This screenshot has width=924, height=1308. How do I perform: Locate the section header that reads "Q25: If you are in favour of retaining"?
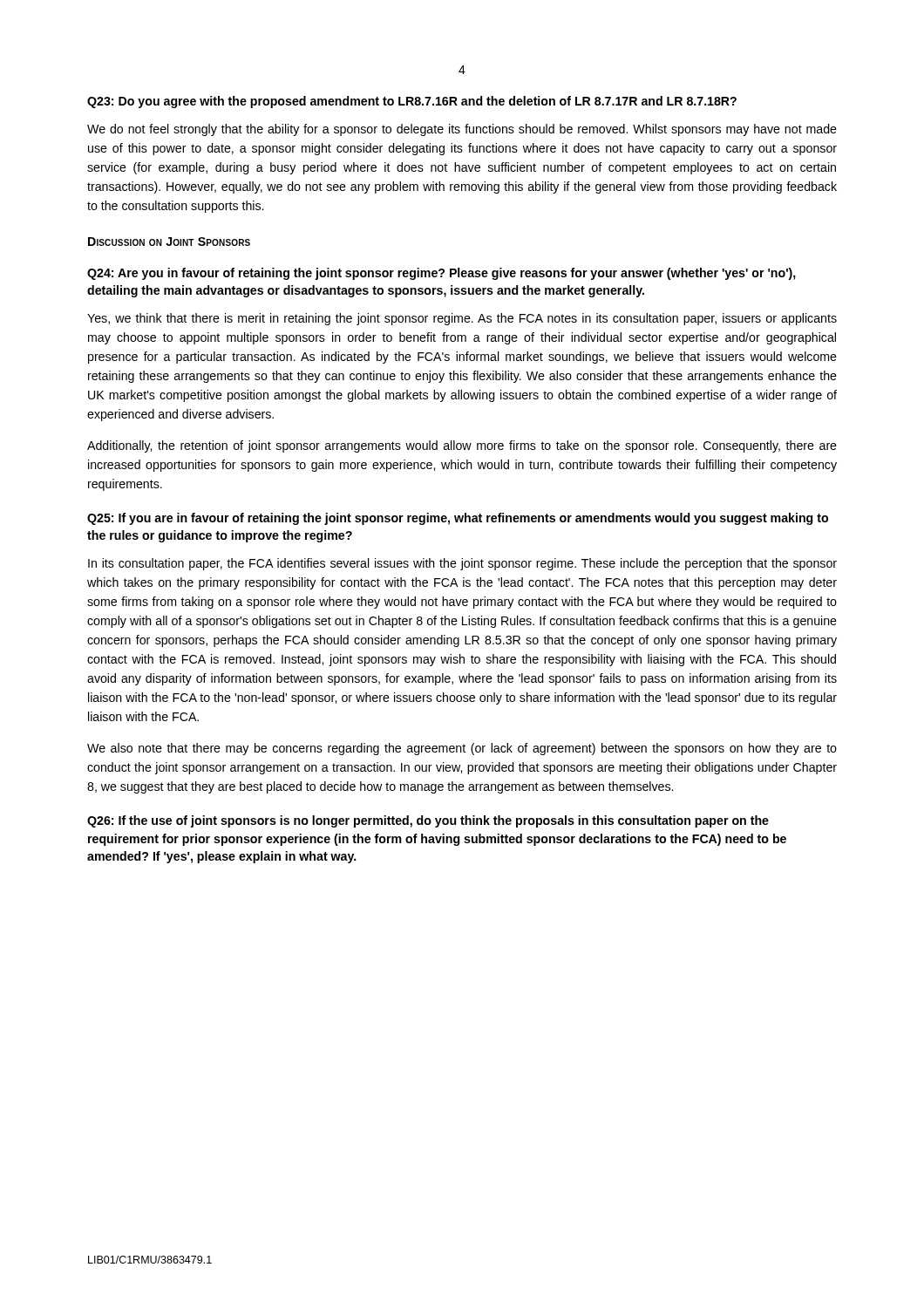coord(458,527)
